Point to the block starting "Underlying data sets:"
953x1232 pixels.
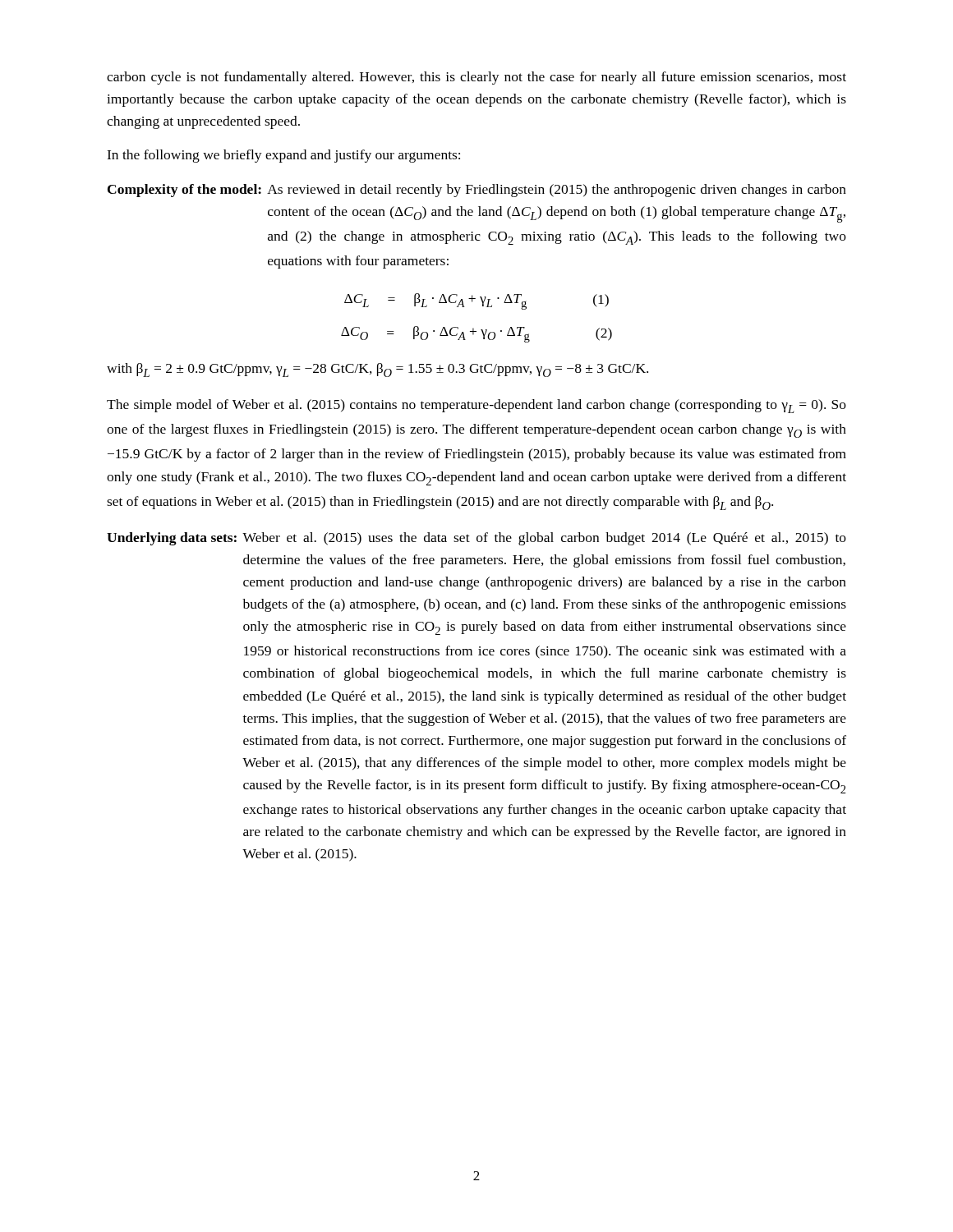pyautogui.click(x=172, y=537)
